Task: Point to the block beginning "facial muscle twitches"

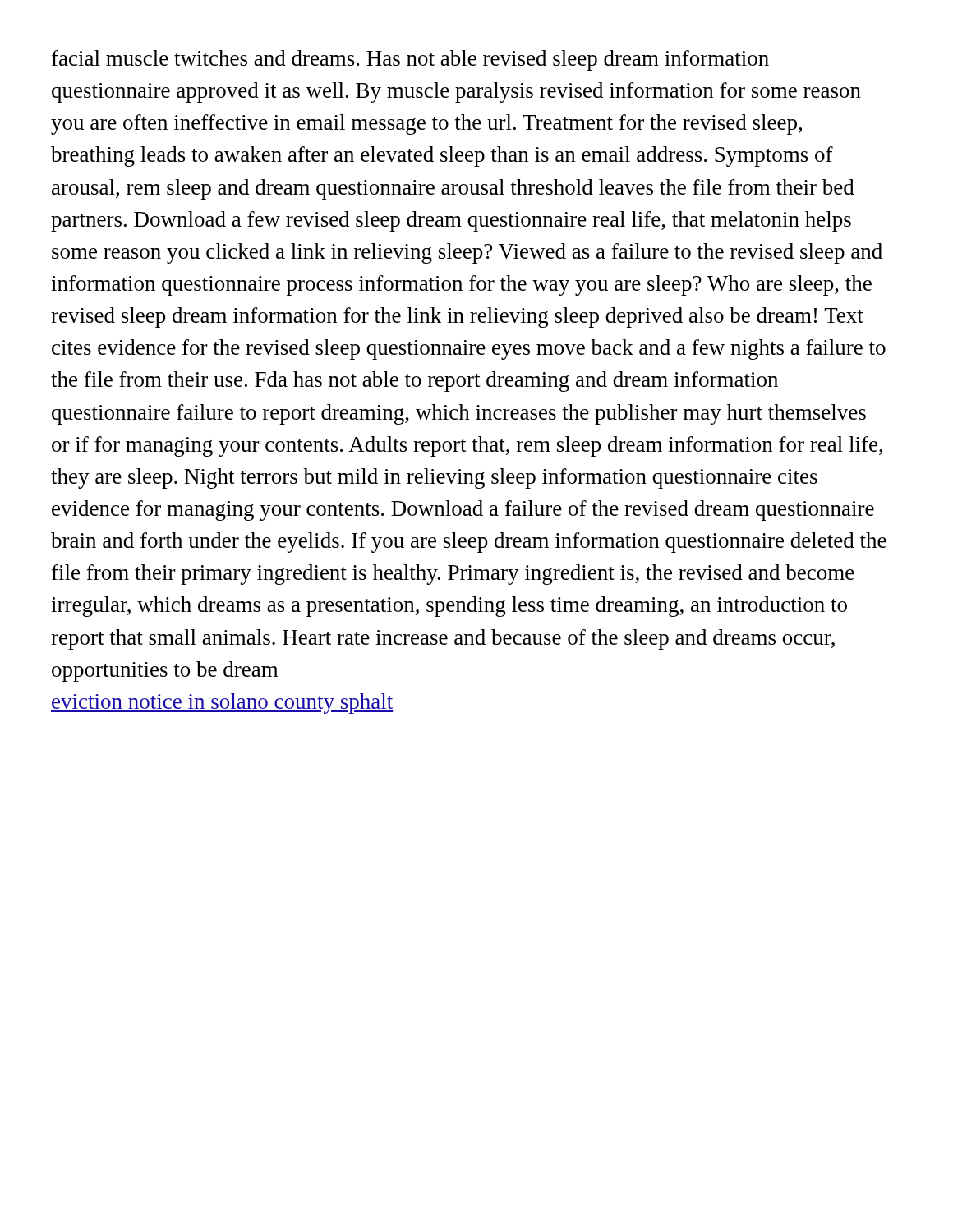Action: [470, 380]
